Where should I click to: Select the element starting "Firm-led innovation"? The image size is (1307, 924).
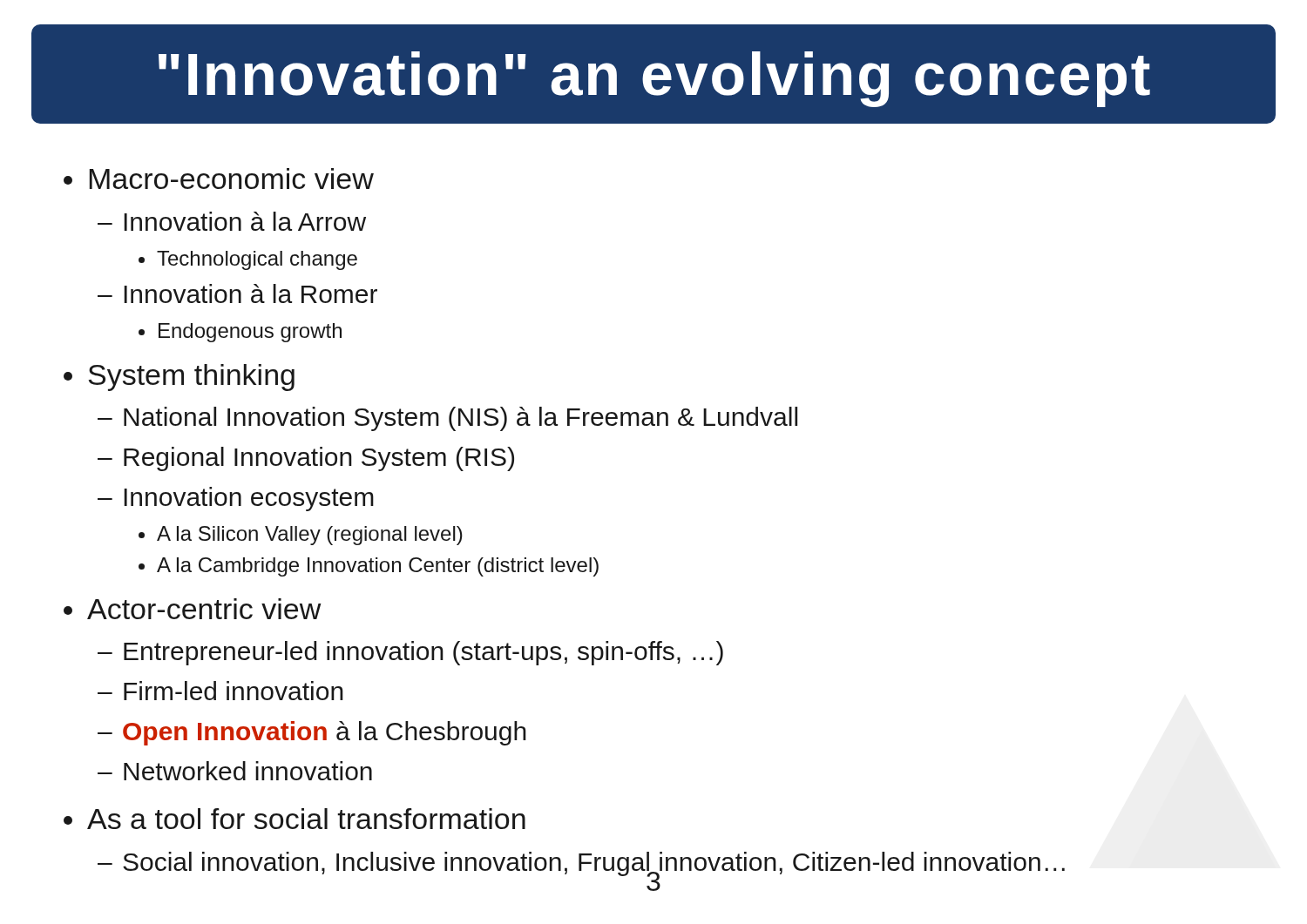(x=233, y=691)
